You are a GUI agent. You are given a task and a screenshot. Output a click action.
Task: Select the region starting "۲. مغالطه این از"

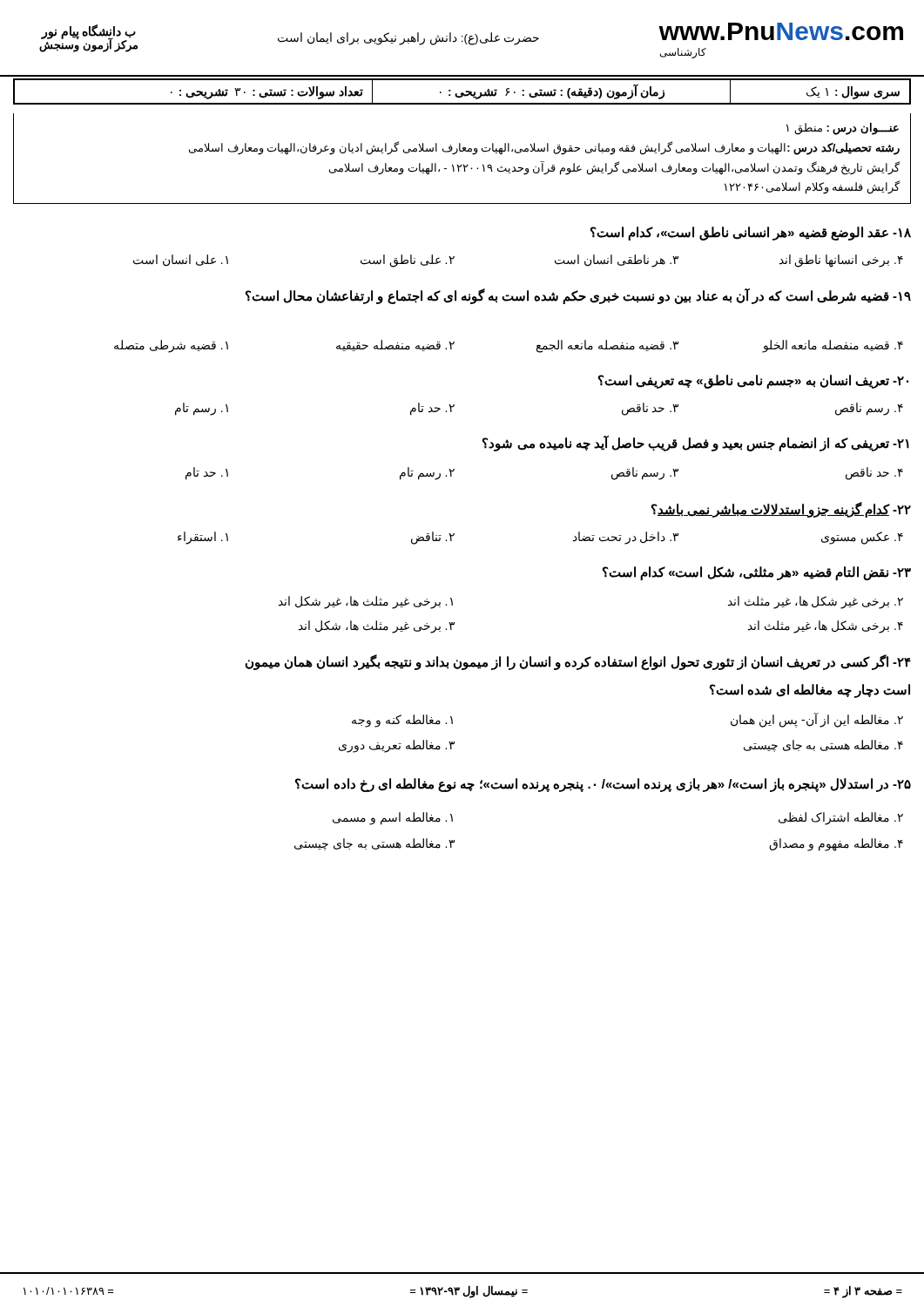pos(817,720)
